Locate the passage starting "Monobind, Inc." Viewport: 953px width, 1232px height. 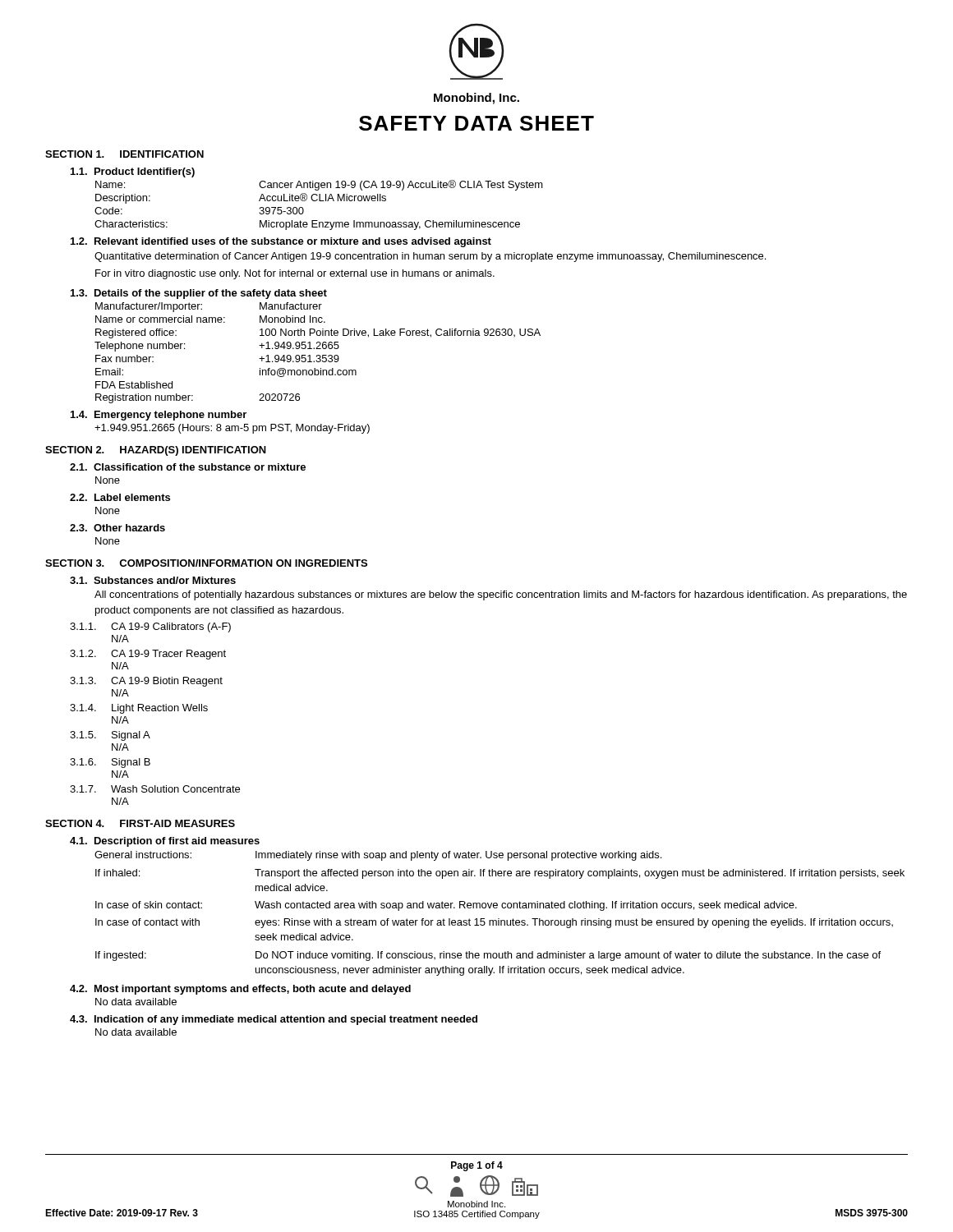coord(476,97)
